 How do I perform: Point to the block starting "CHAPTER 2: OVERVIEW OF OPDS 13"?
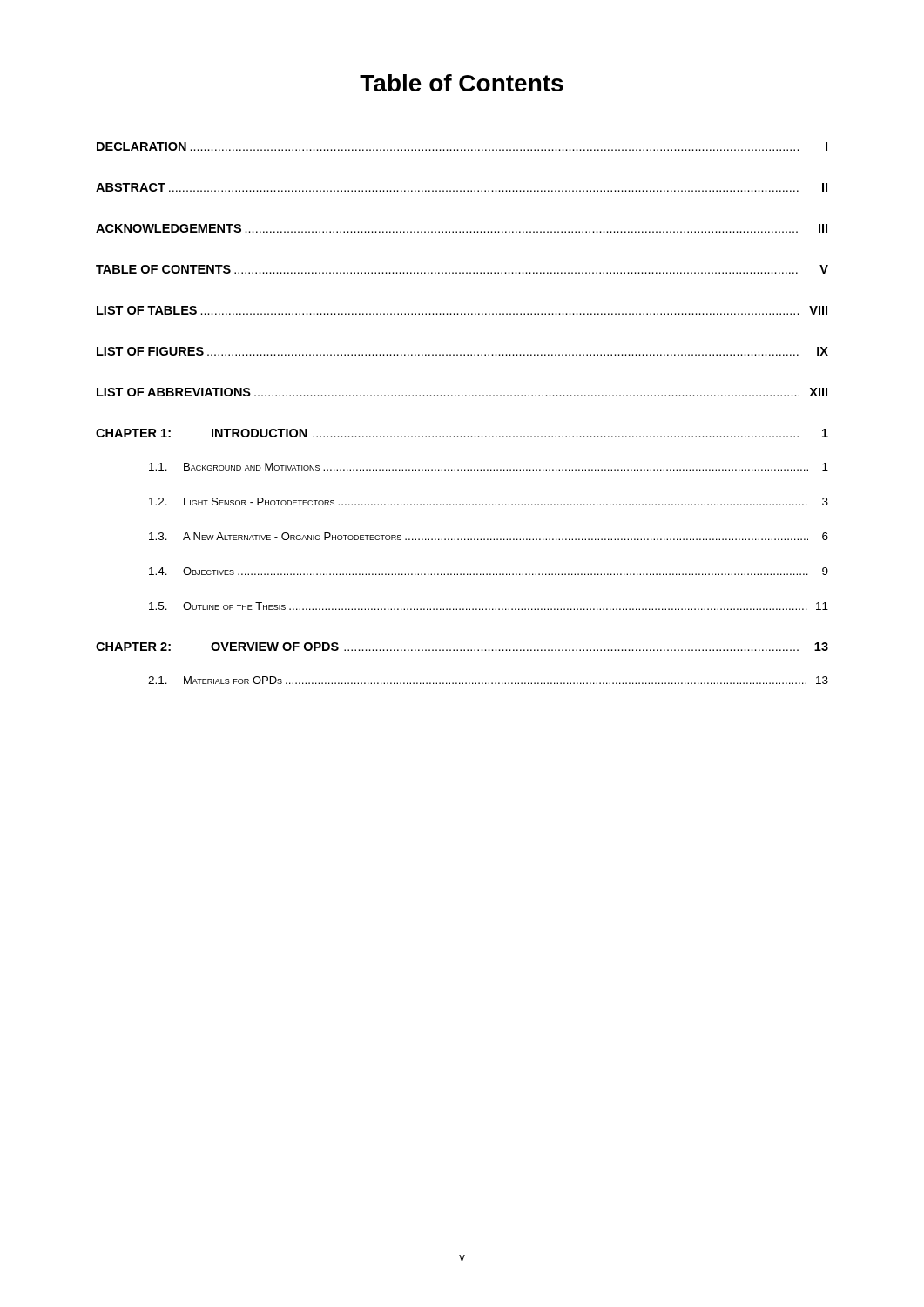coord(462,647)
